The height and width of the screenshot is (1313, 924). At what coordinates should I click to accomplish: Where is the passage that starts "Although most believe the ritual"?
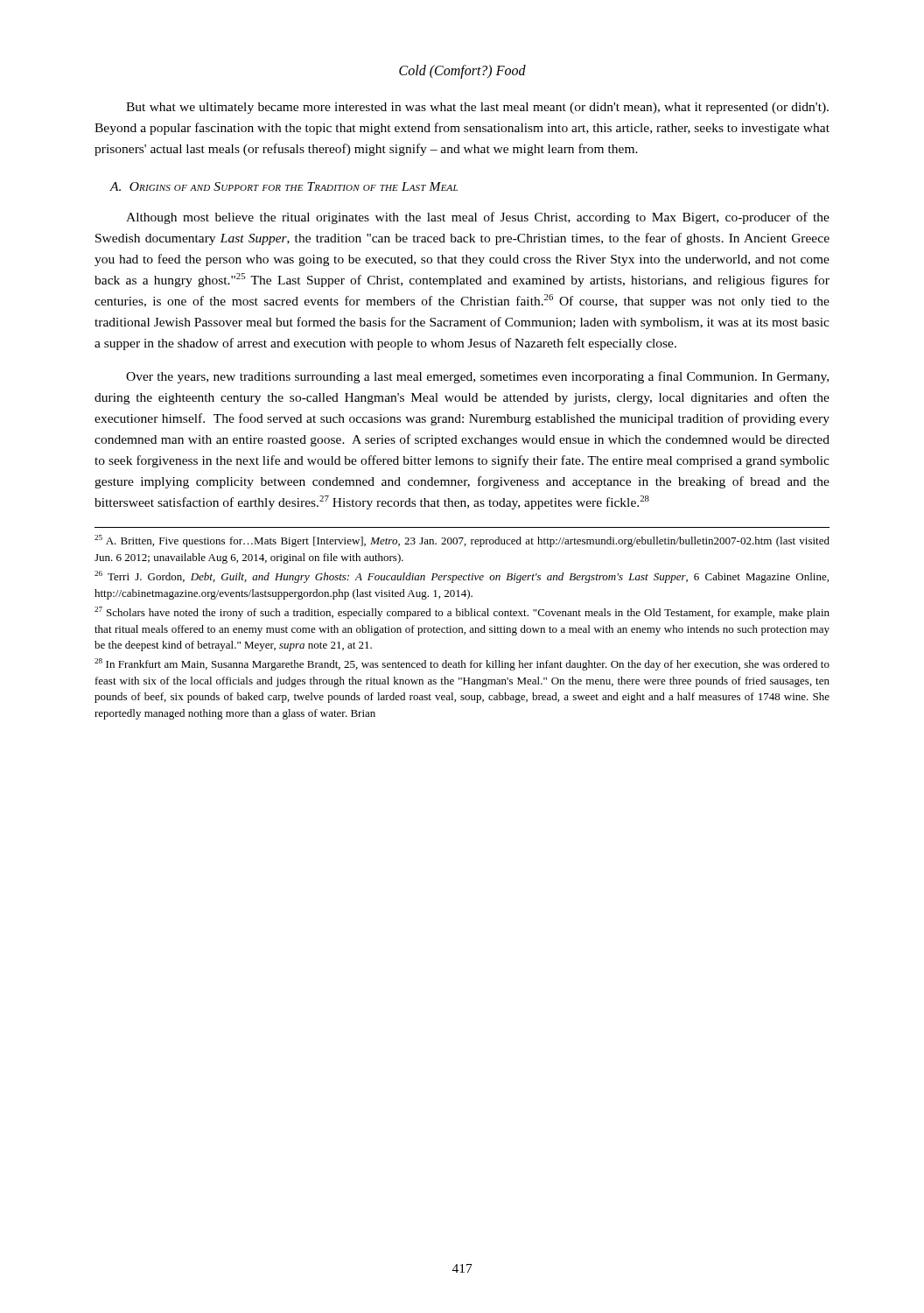(462, 280)
